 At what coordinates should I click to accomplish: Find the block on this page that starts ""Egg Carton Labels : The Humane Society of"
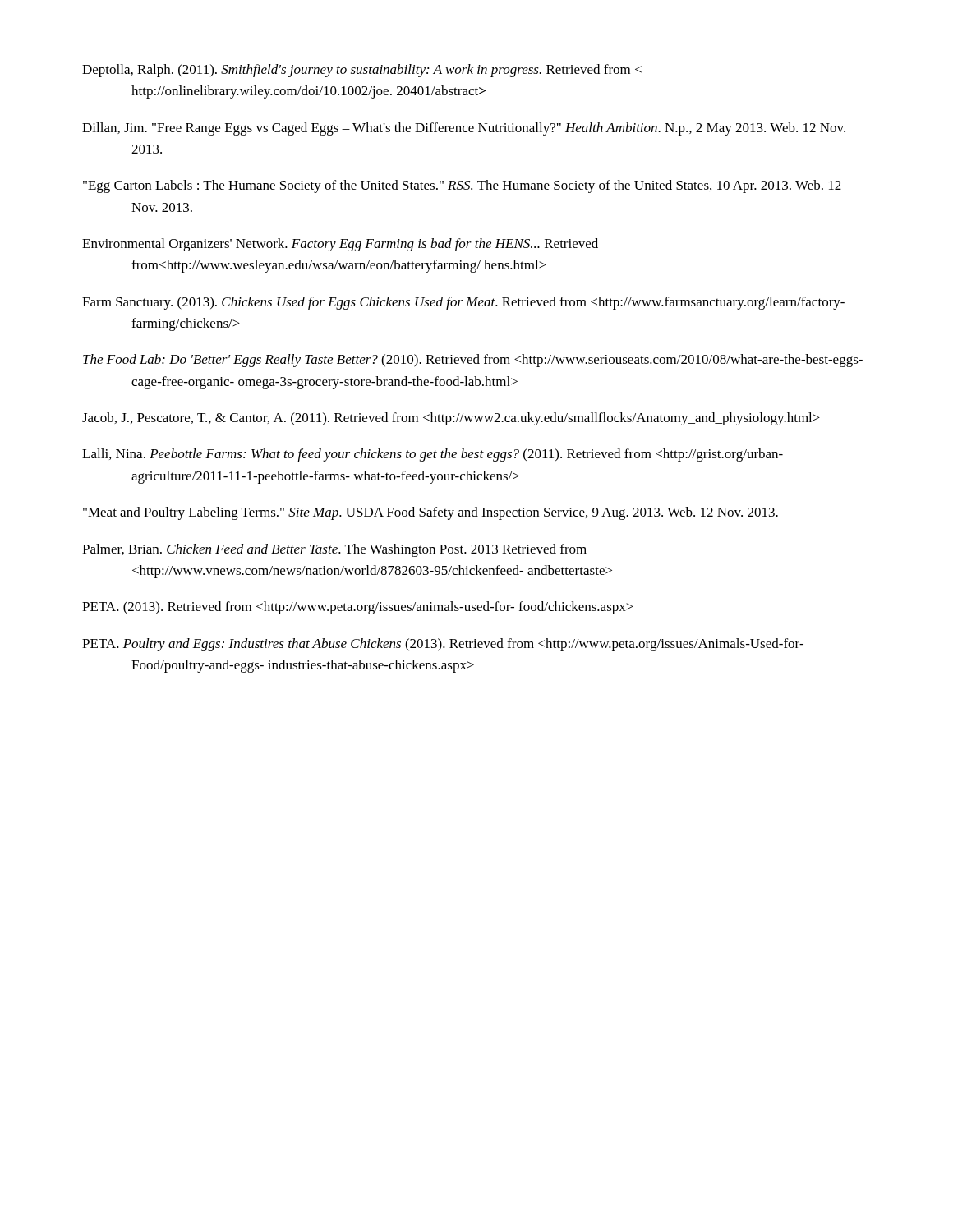[462, 196]
